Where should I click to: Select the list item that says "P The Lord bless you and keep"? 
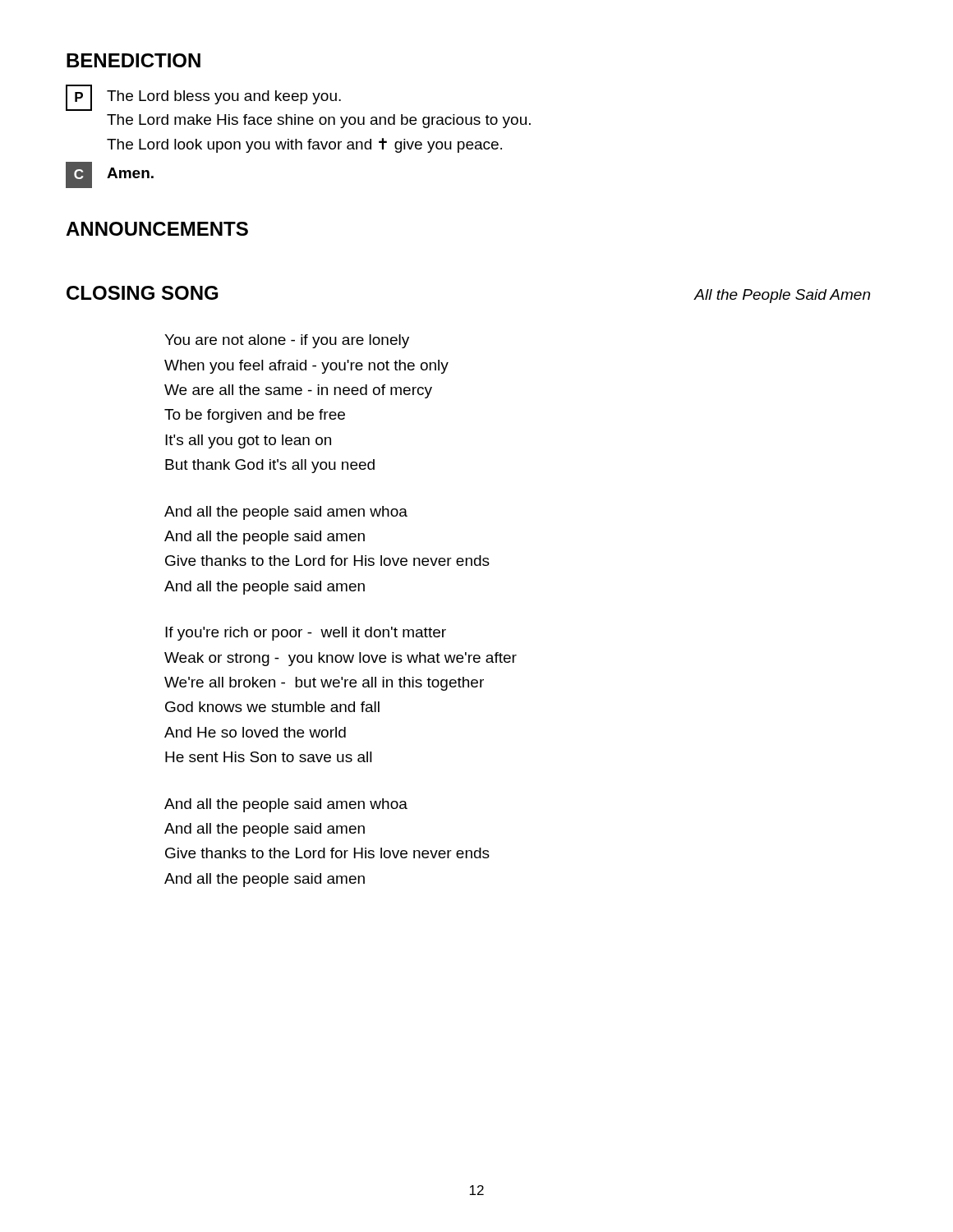click(299, 120)
